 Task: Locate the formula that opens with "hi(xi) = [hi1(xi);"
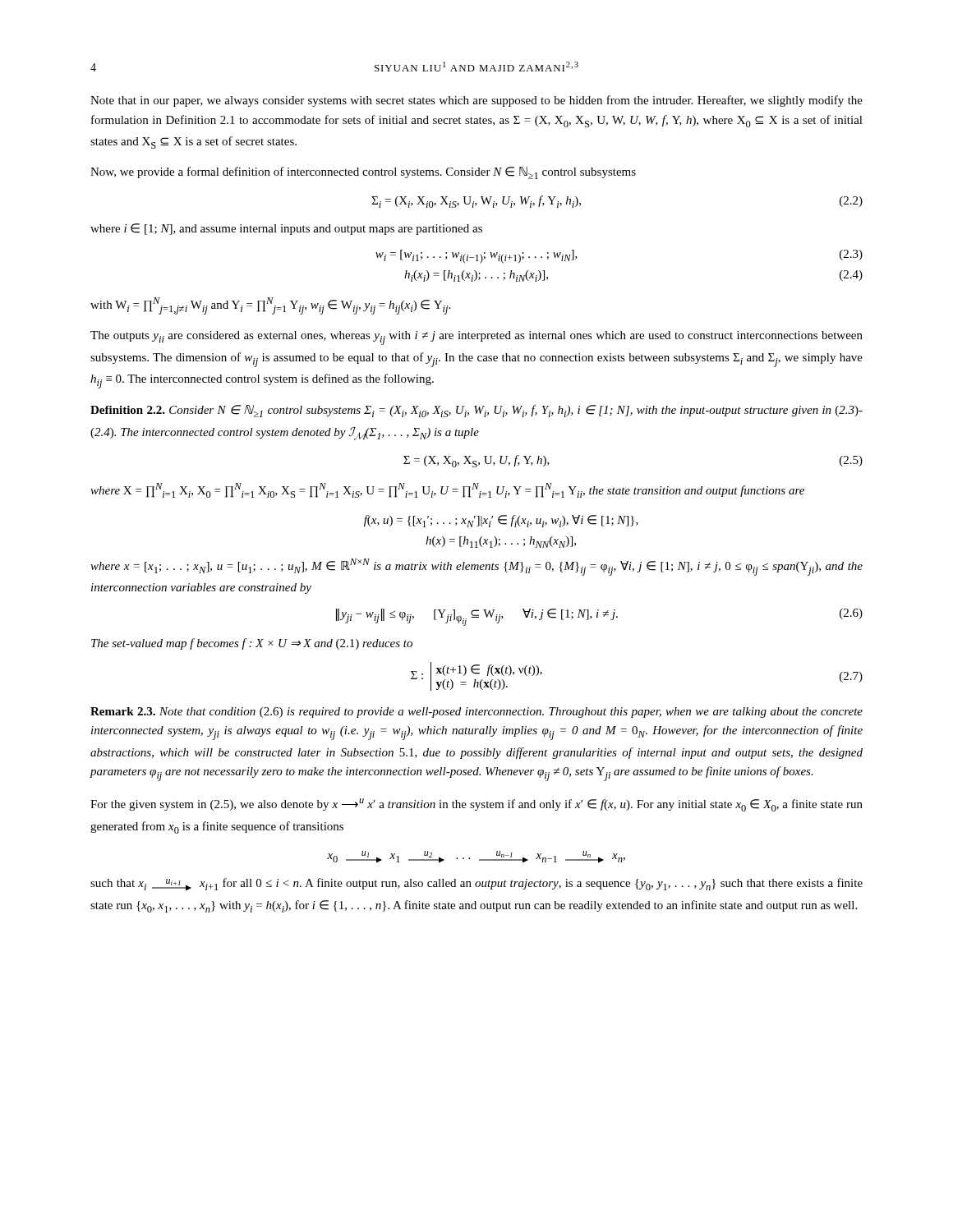[445, 276]
